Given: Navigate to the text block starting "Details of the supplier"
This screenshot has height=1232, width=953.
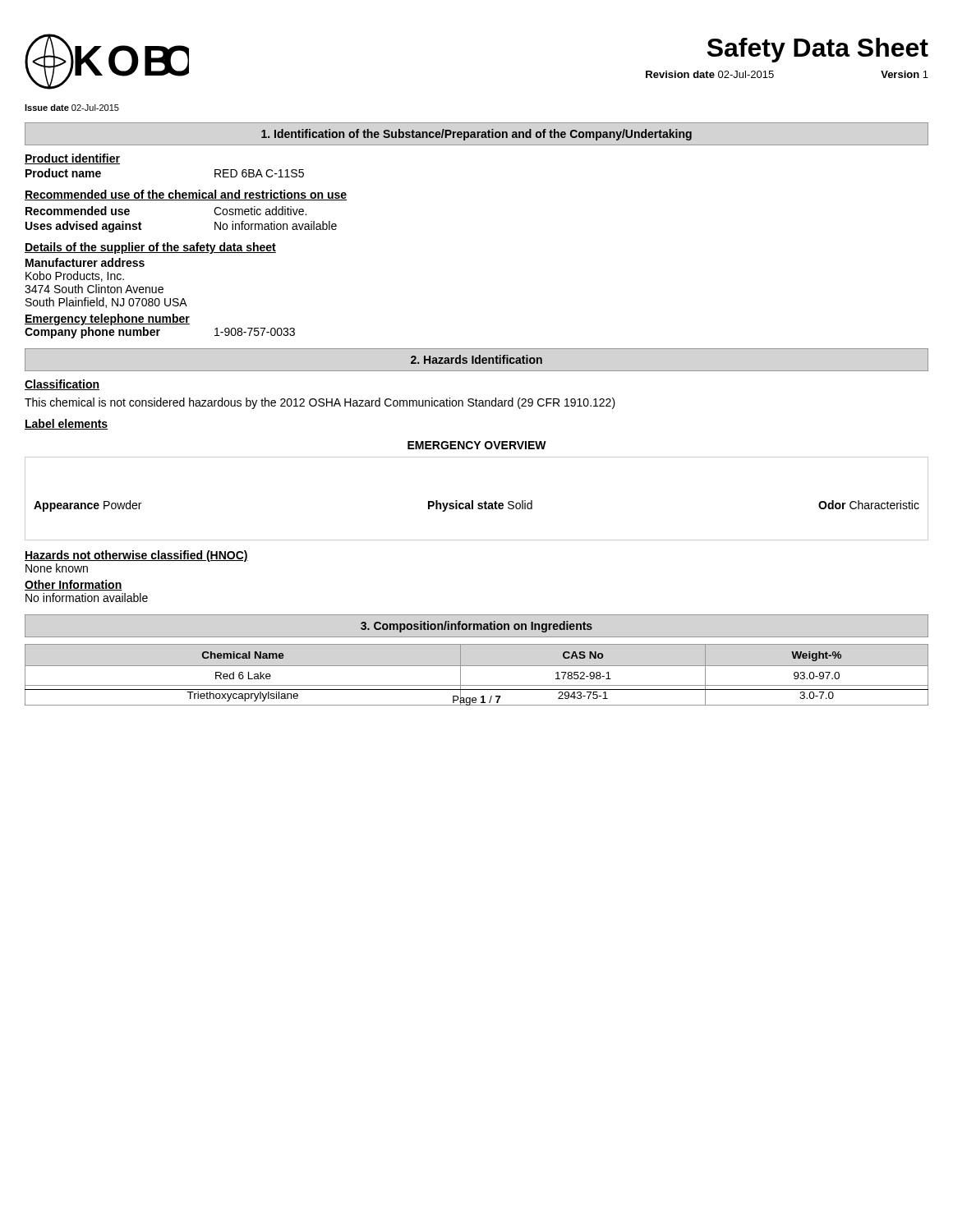Looking at the screenshot, I should (150, 248).
